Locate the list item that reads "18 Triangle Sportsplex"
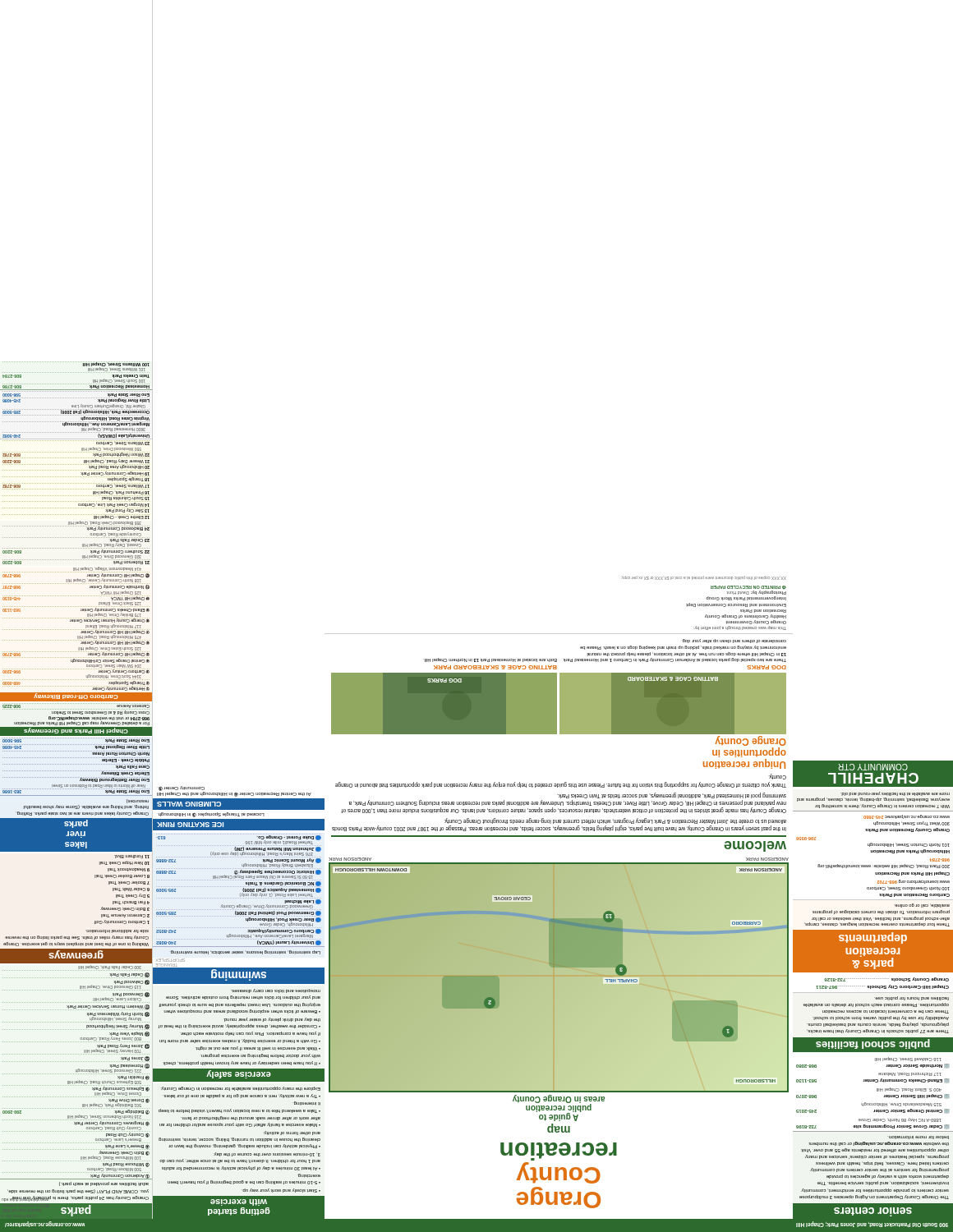 128,480
